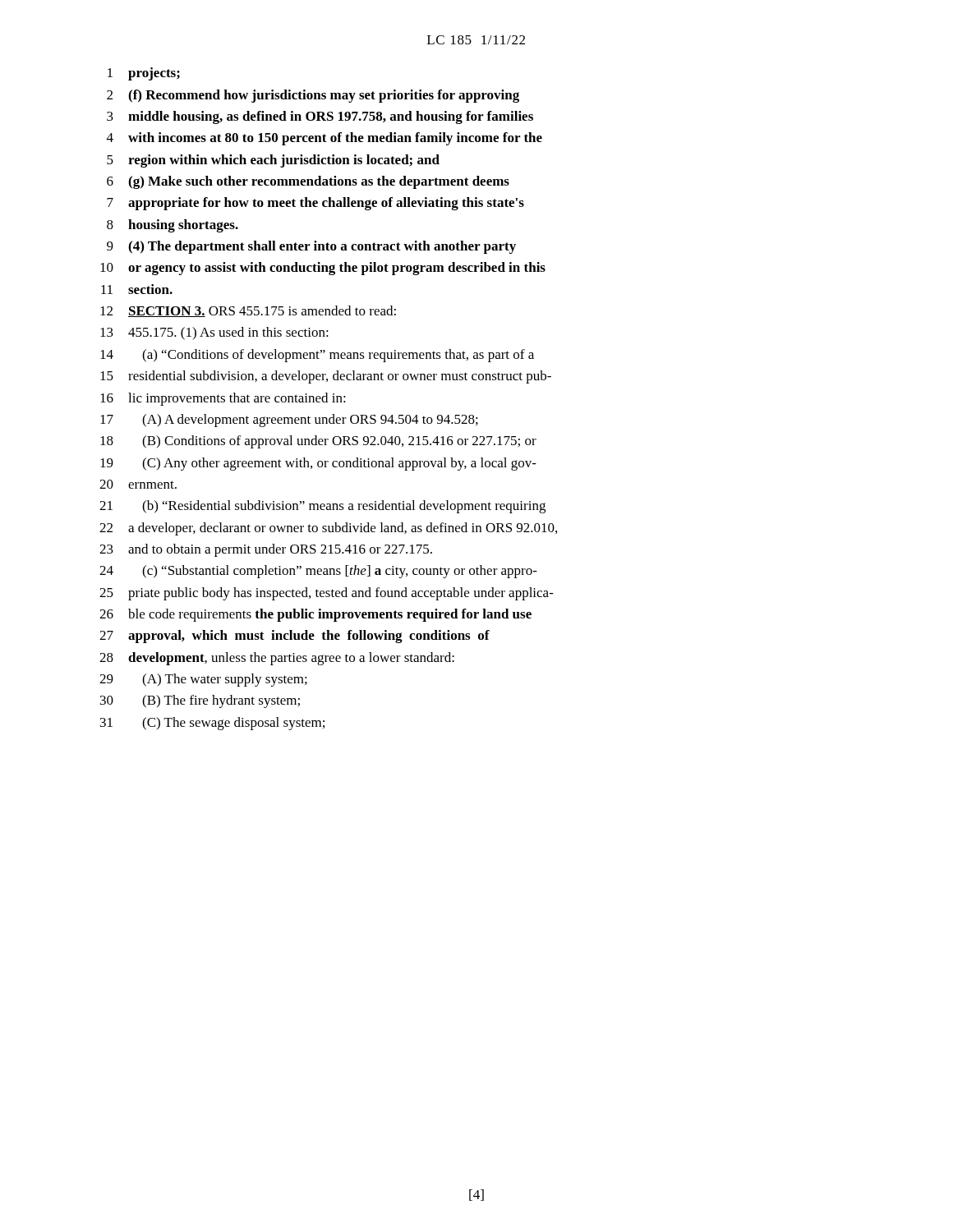The image size is (953, 1232).
Task: Find the text block starting "18 (B) Conditions of approval under ORS 92.040,"
Action: tap(481, 441)
